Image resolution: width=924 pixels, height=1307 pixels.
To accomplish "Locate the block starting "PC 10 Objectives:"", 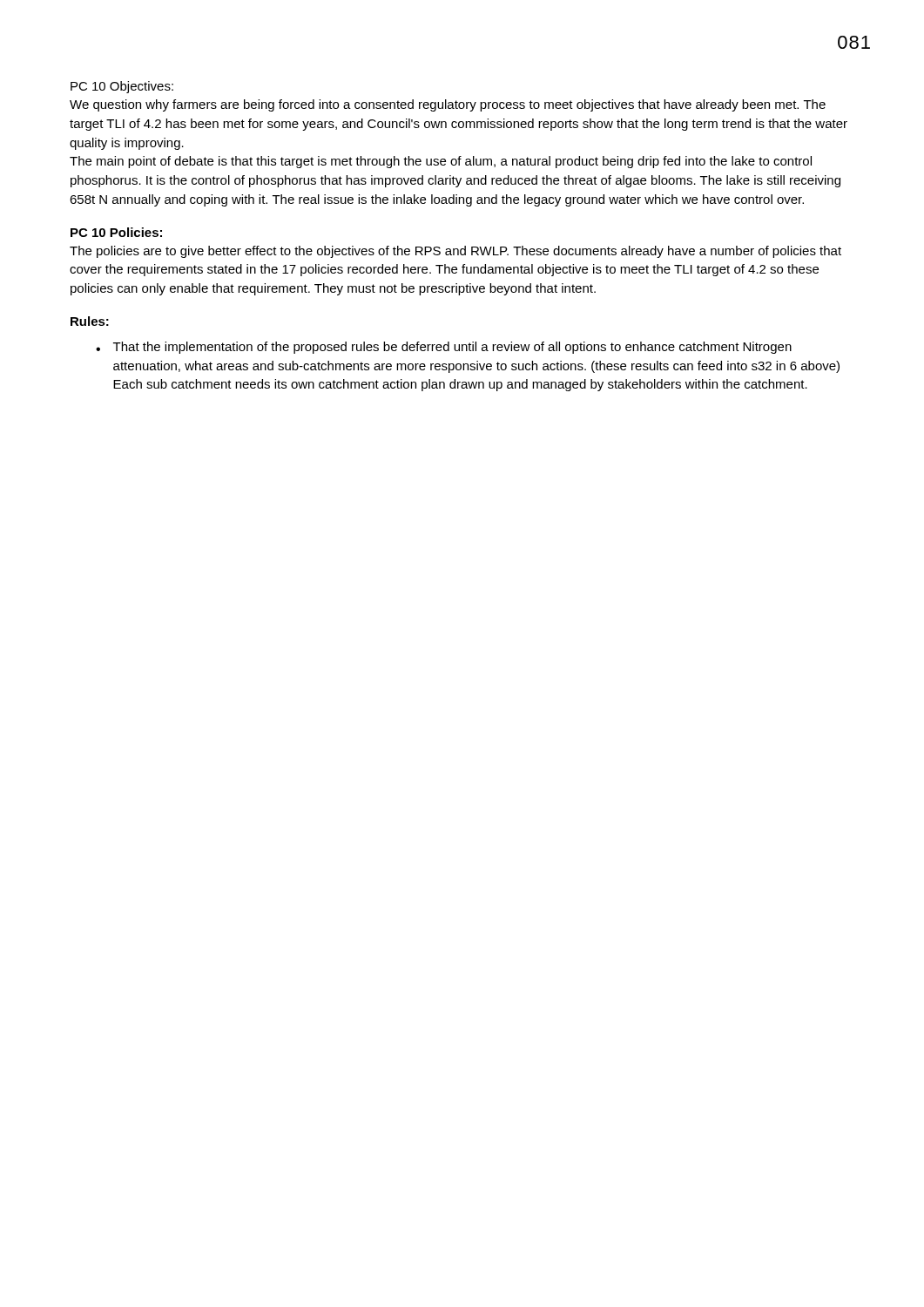I will (x=122, y=86).
